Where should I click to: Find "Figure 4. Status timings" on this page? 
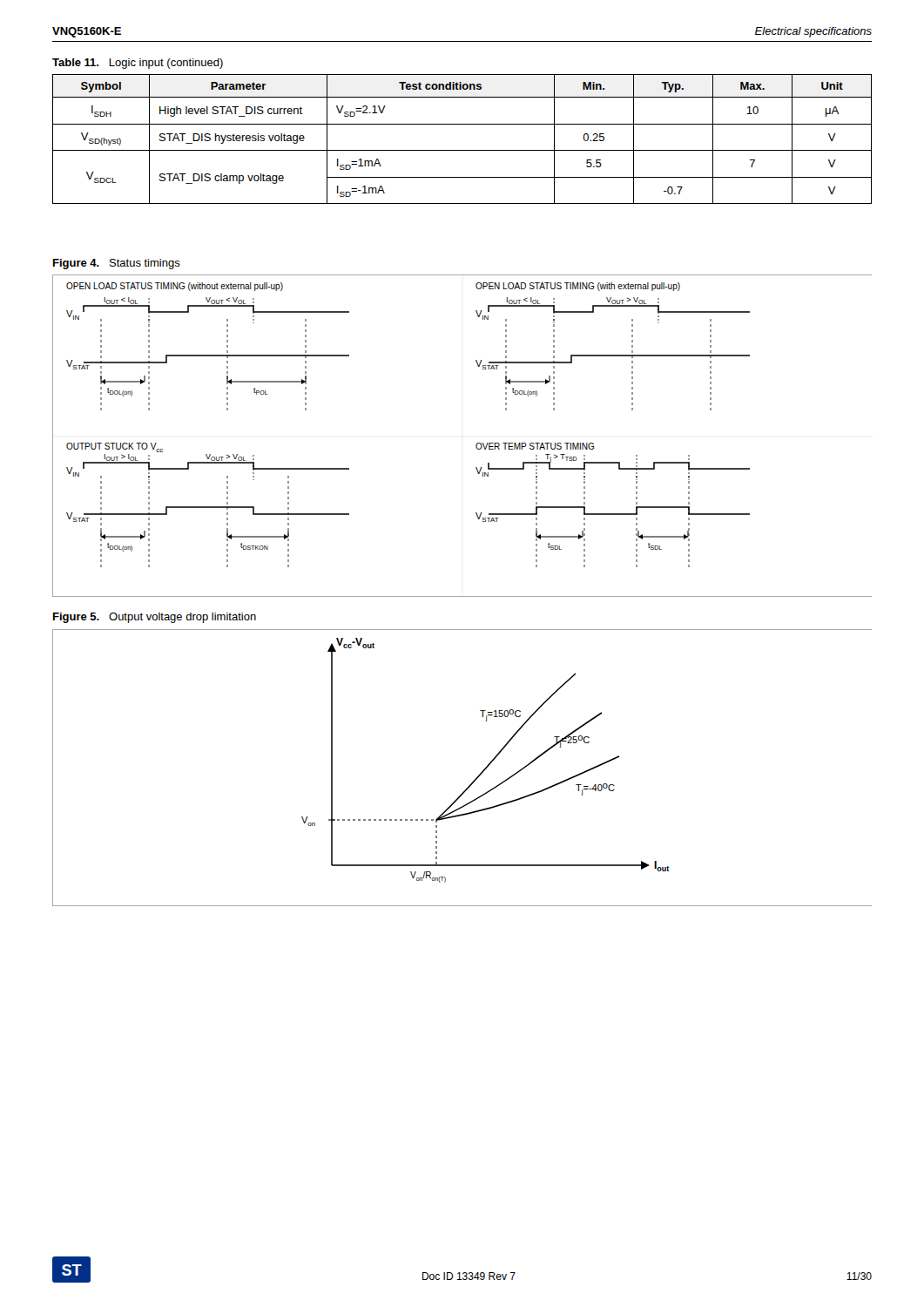(116, 263)
